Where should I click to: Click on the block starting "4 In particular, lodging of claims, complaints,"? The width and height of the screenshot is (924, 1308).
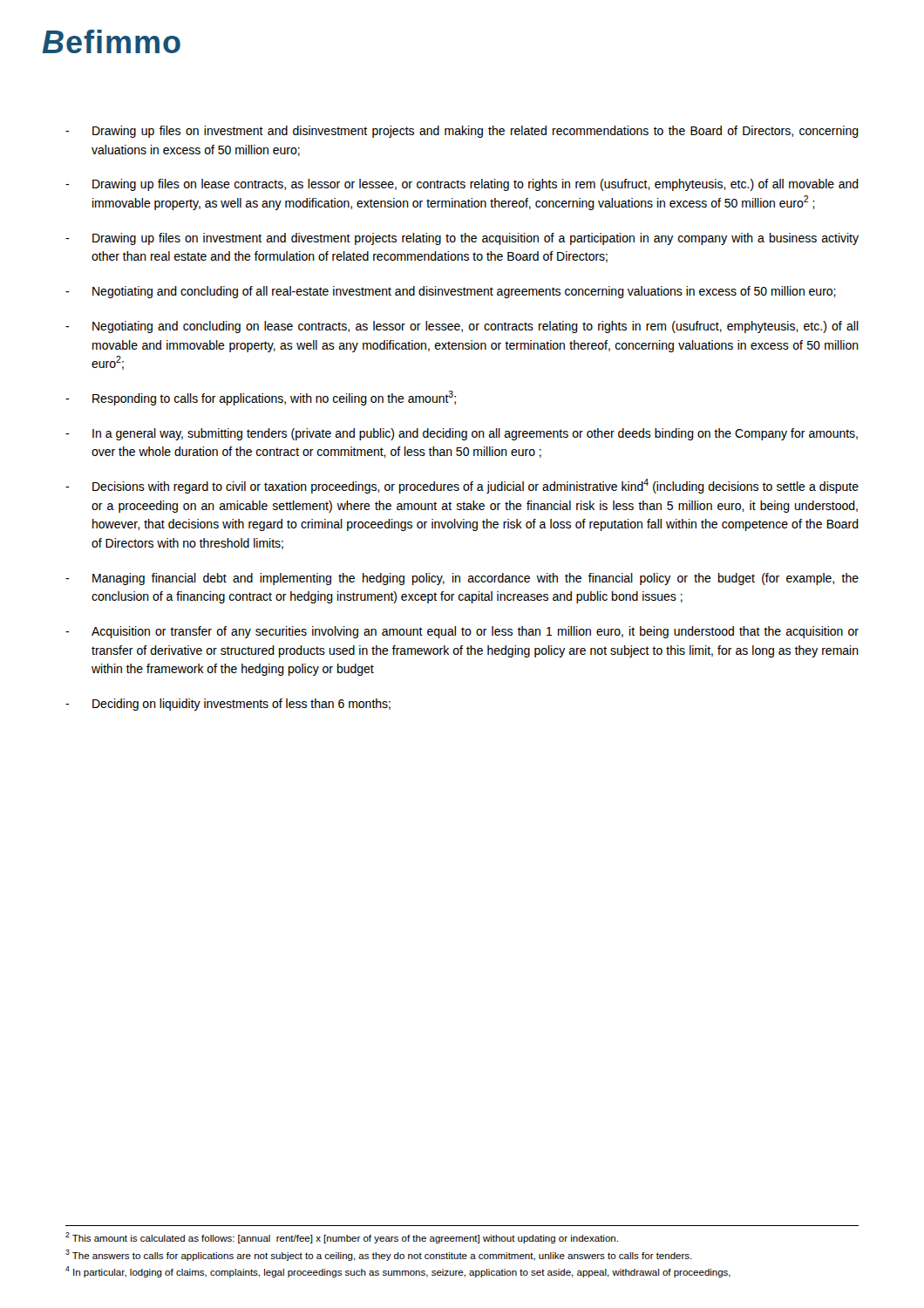[398, 1271]
